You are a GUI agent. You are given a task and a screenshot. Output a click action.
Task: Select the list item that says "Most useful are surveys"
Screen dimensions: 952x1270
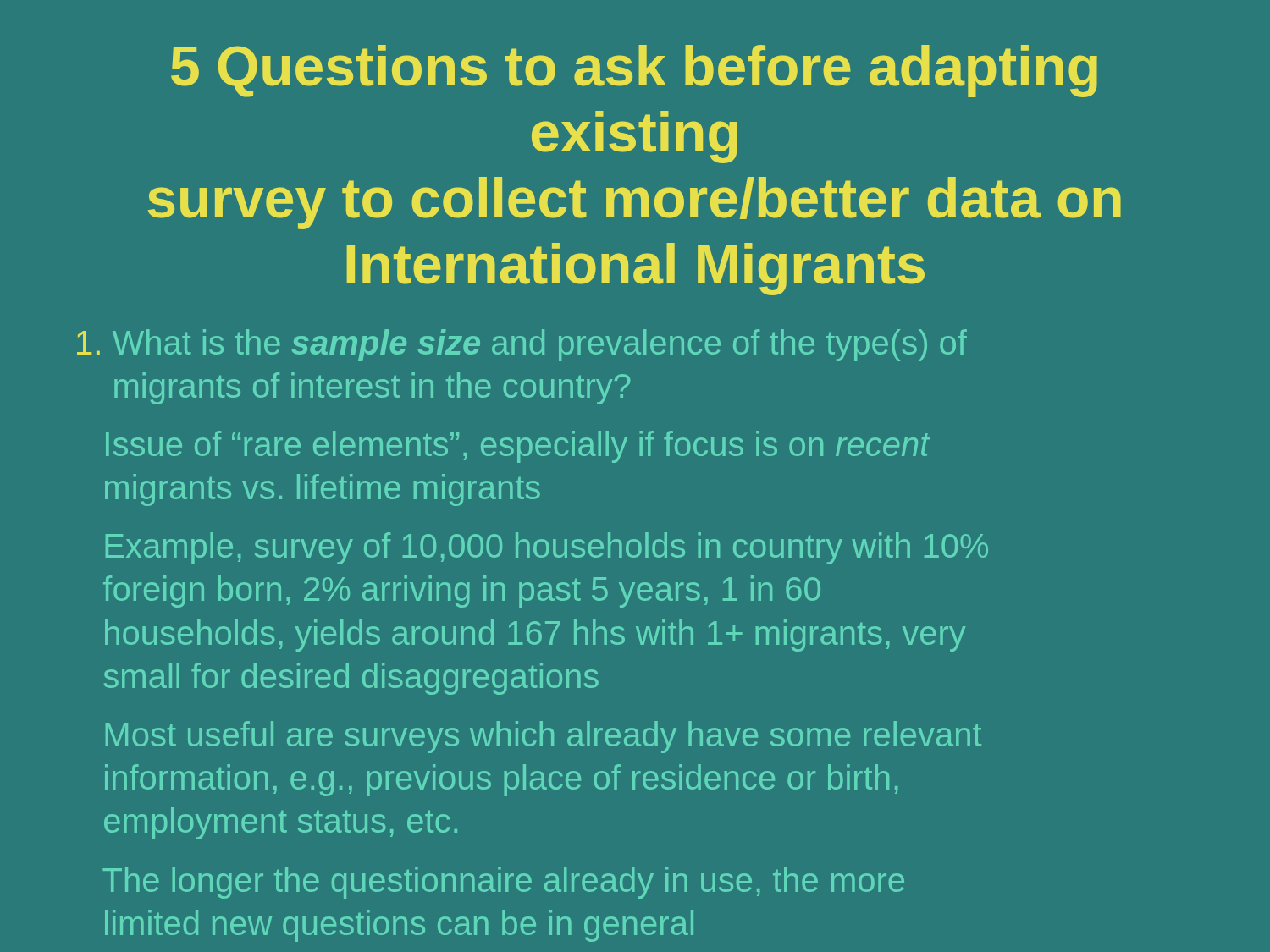pos(528,778)
